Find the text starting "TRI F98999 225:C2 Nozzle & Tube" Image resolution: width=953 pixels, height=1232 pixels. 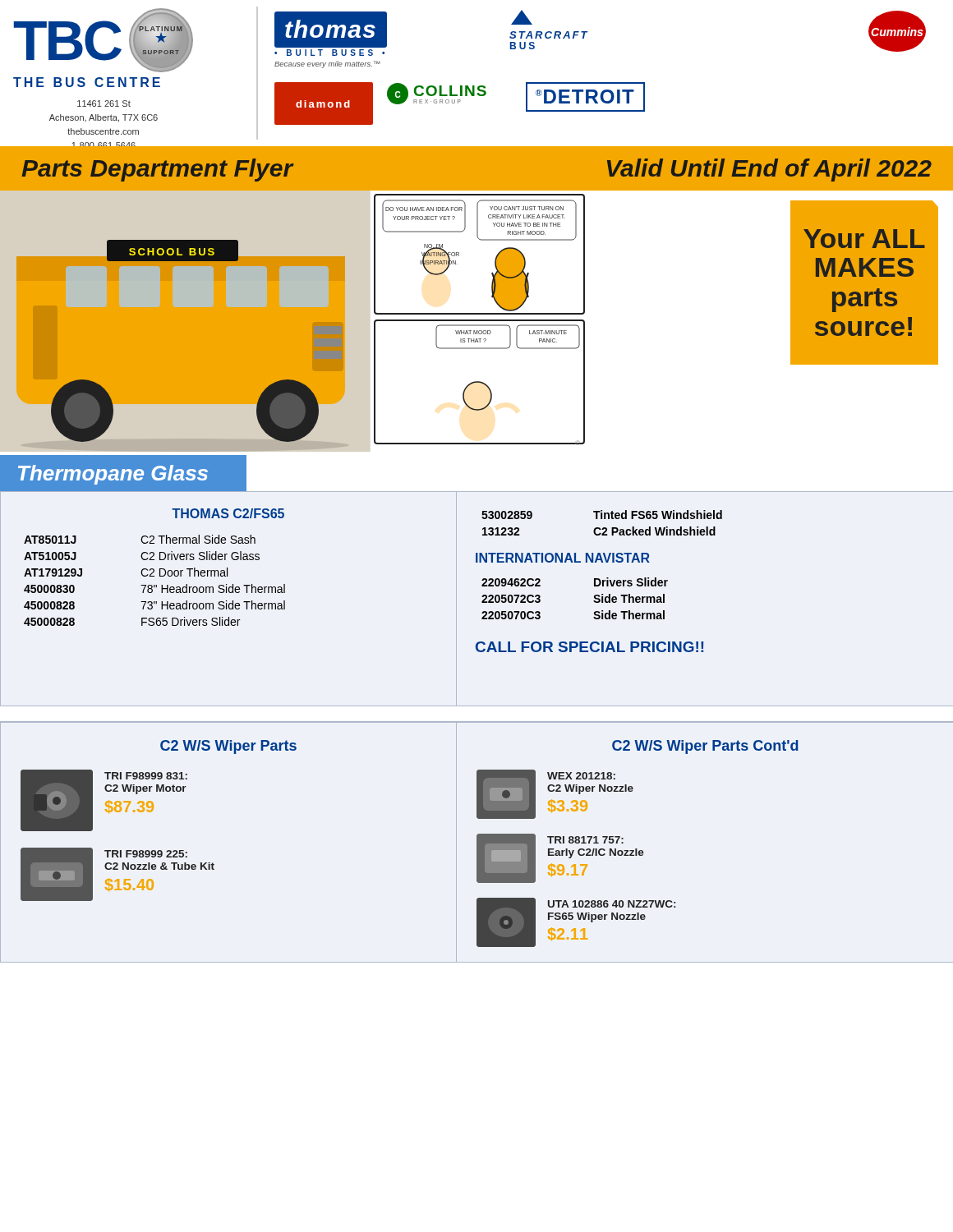click(x=159, y=860)
